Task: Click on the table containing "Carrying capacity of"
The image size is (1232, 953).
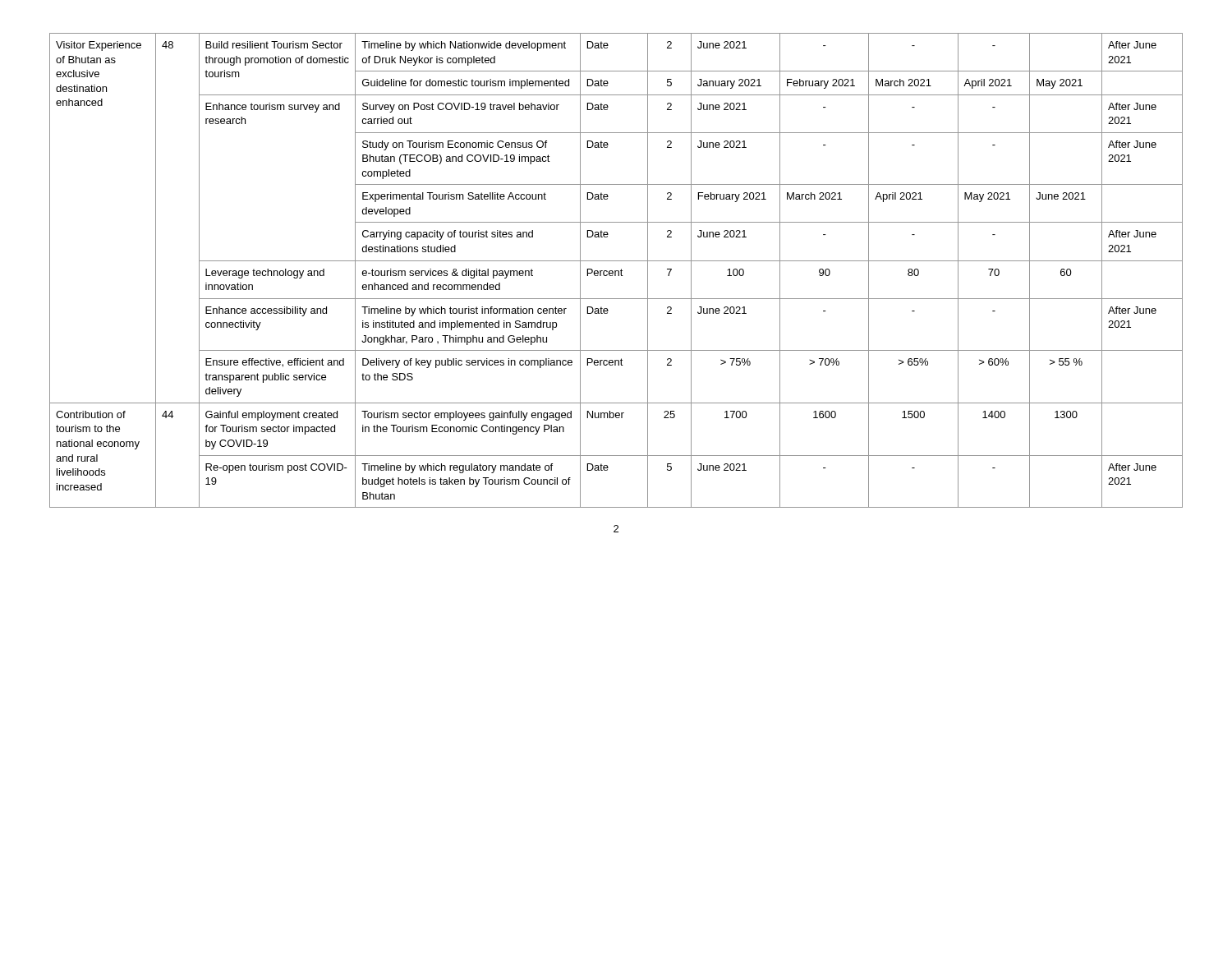Action: click(x=616, y=270)
